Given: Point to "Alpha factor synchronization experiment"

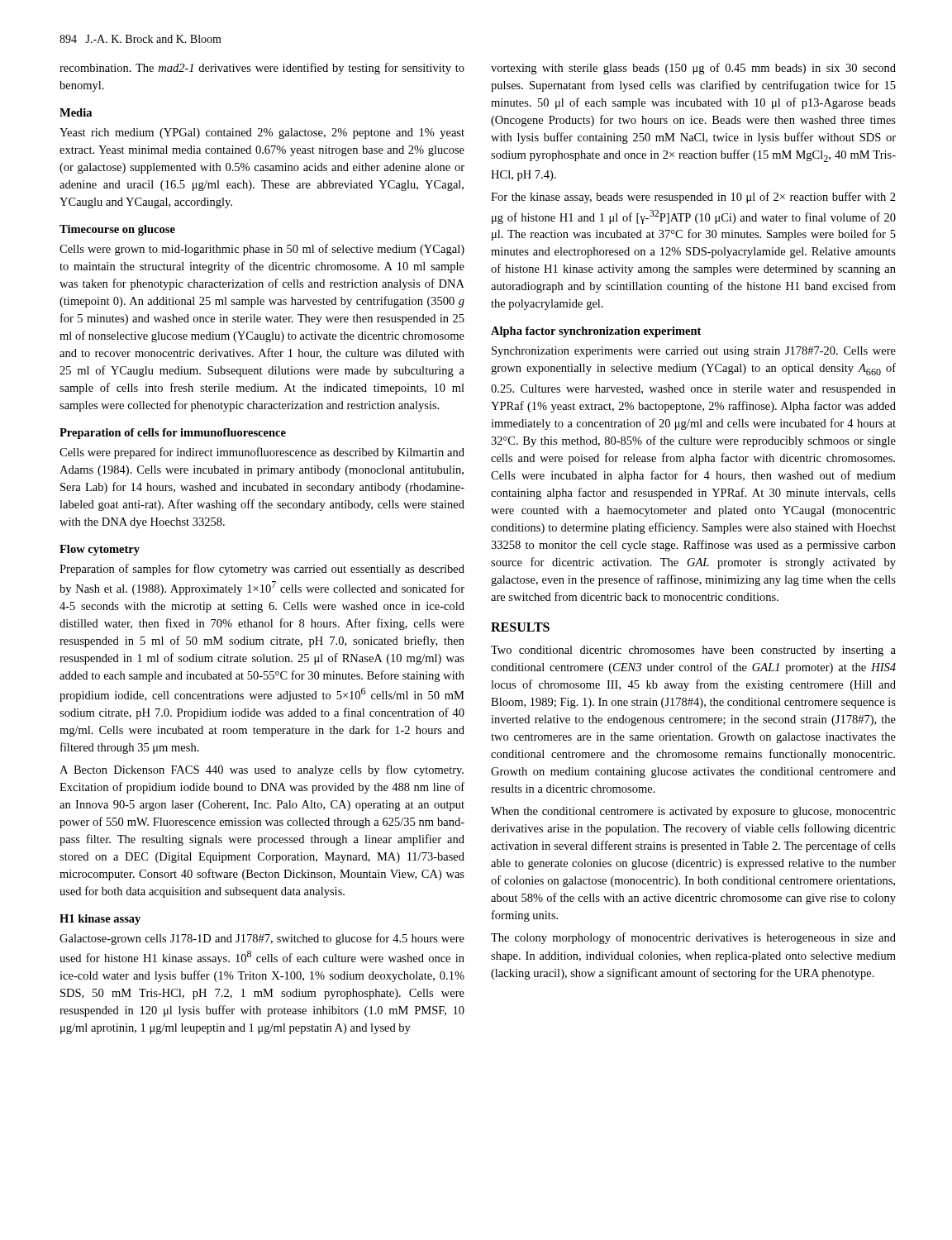Looking at the screenshot, I should tap(596, 331).
